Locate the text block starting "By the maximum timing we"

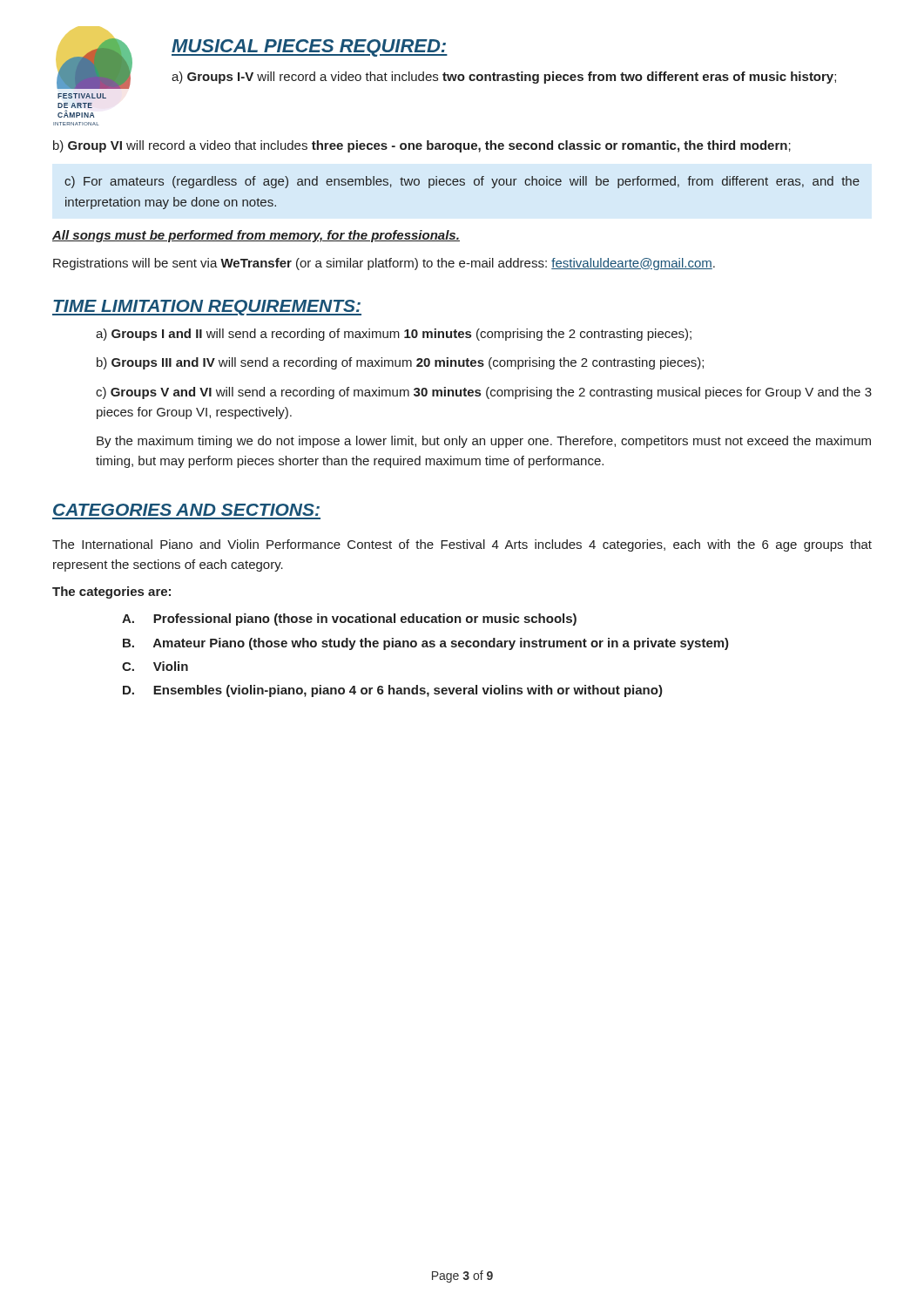pos(484,451)
